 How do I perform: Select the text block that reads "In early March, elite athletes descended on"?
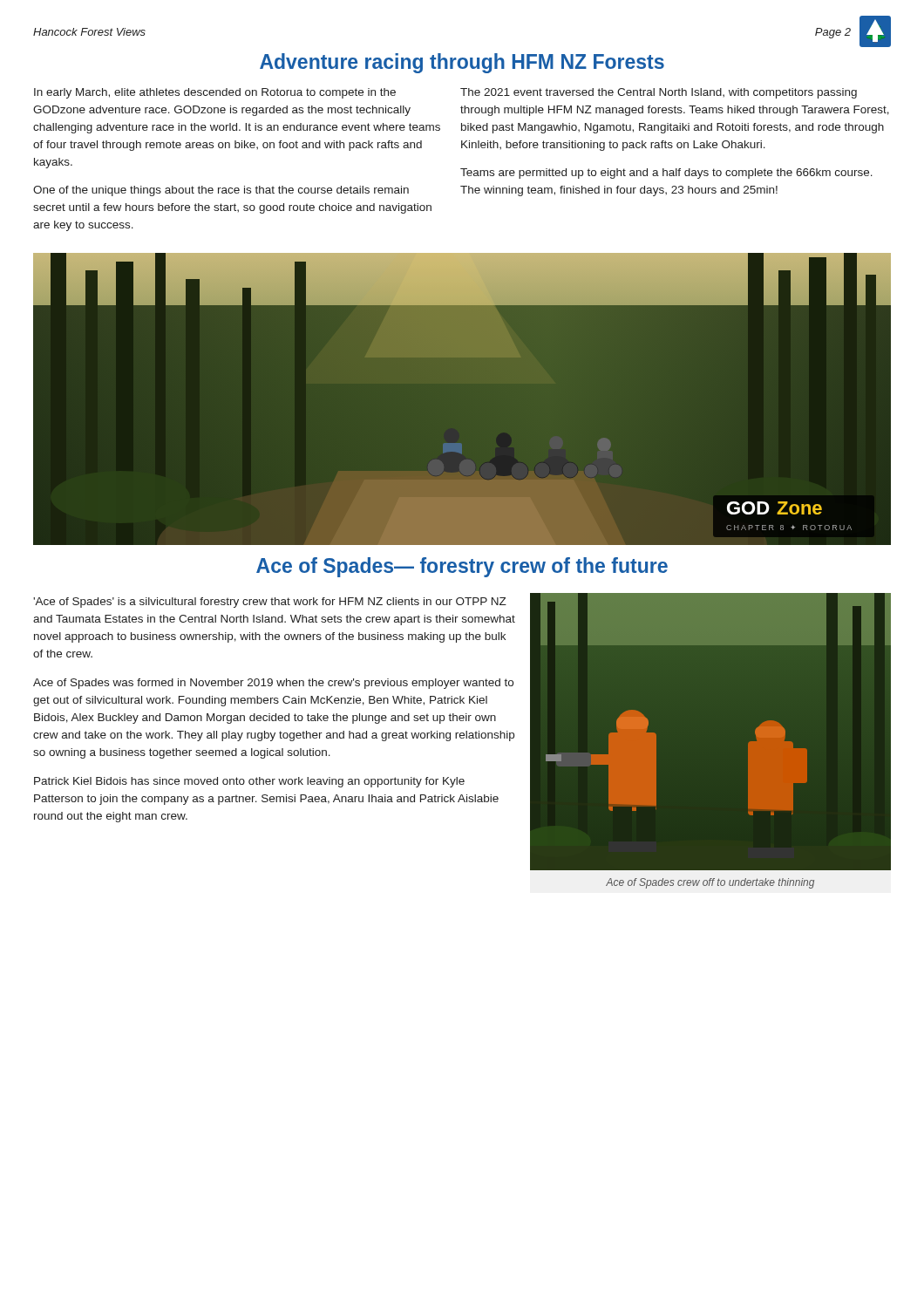pos(237,159)
